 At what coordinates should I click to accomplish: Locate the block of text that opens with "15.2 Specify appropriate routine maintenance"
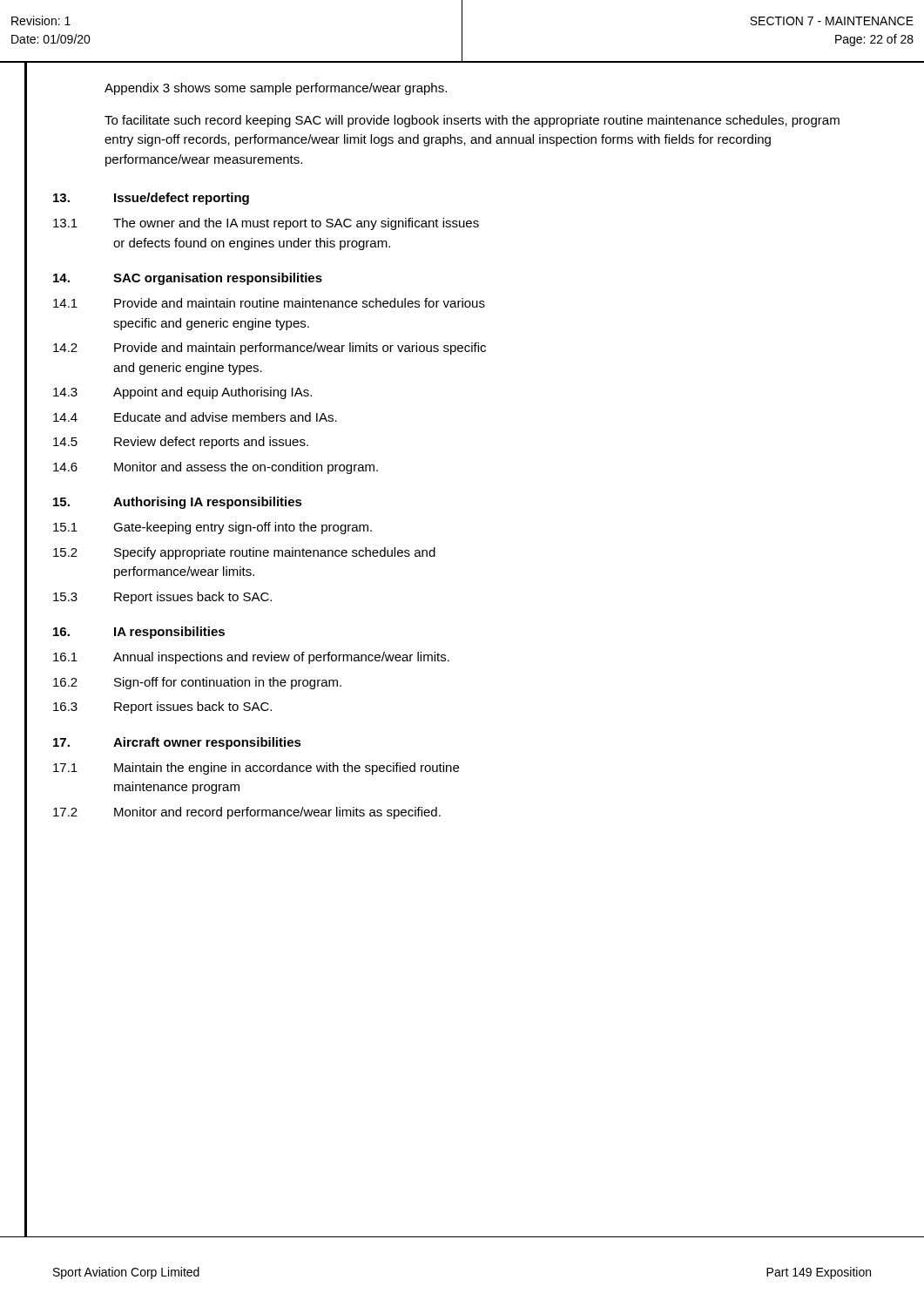[x=244, y=553]
